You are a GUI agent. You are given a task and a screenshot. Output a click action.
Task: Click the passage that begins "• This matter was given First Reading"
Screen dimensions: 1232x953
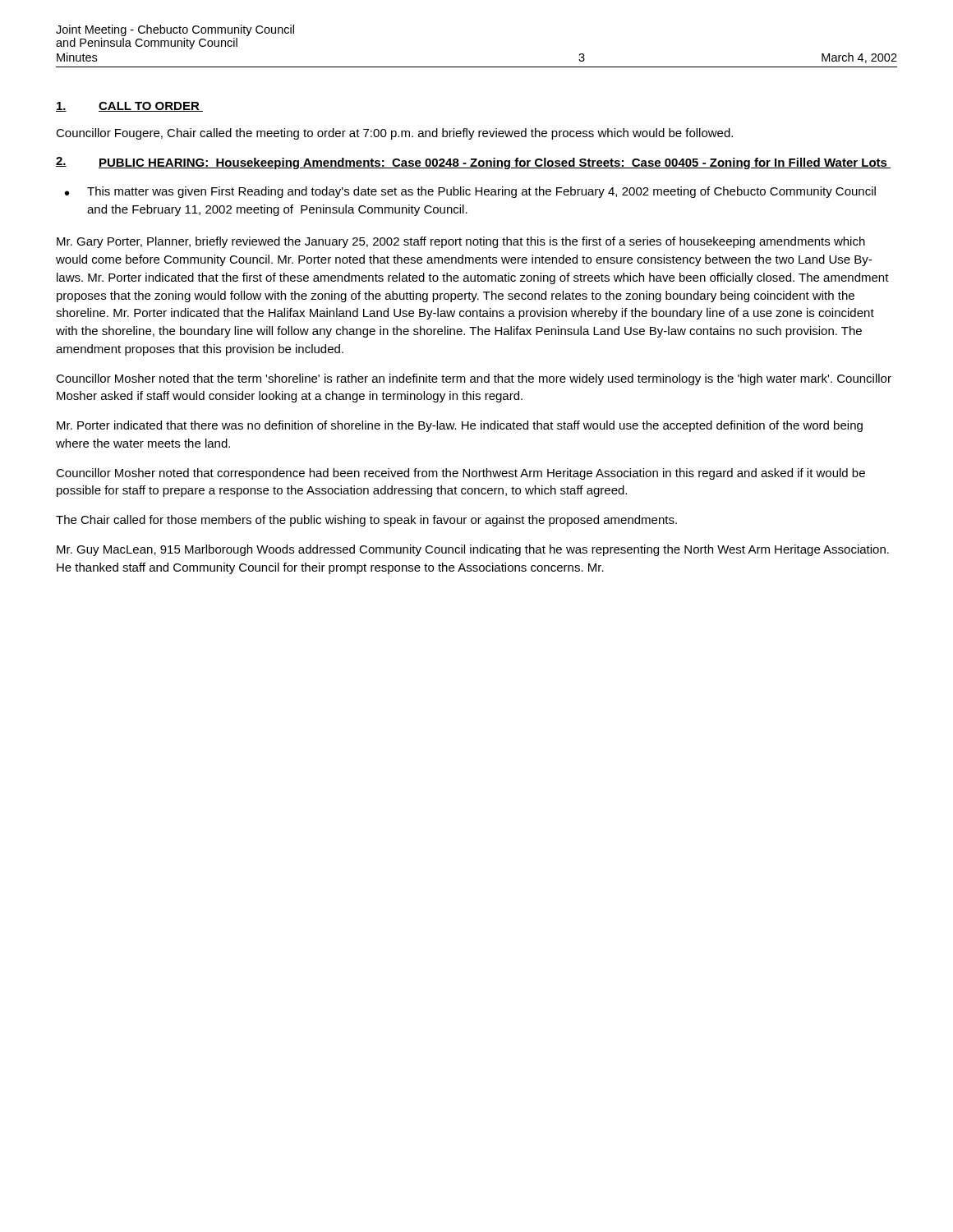click(481, 200)
